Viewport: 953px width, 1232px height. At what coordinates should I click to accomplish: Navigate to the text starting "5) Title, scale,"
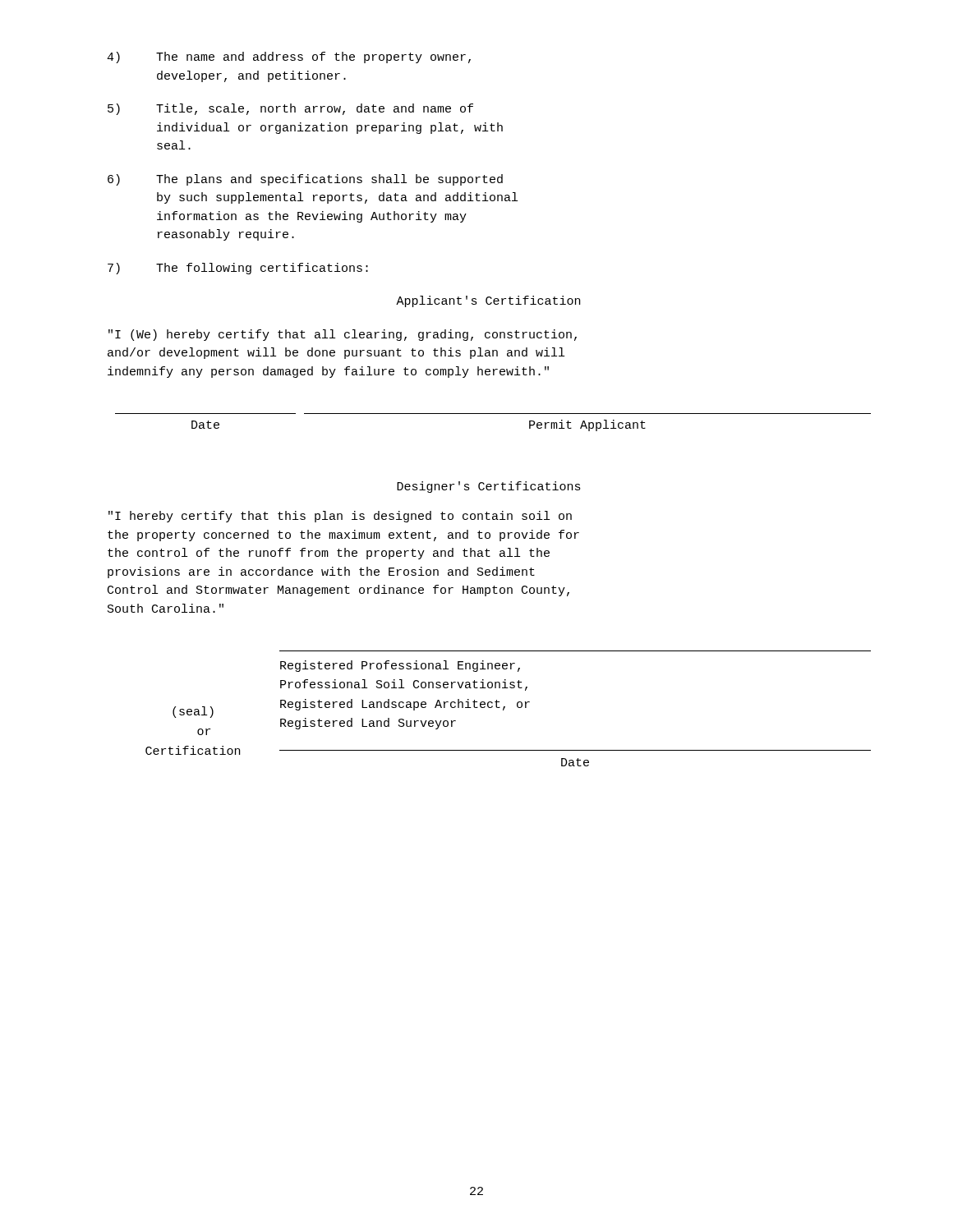point(489,129)
